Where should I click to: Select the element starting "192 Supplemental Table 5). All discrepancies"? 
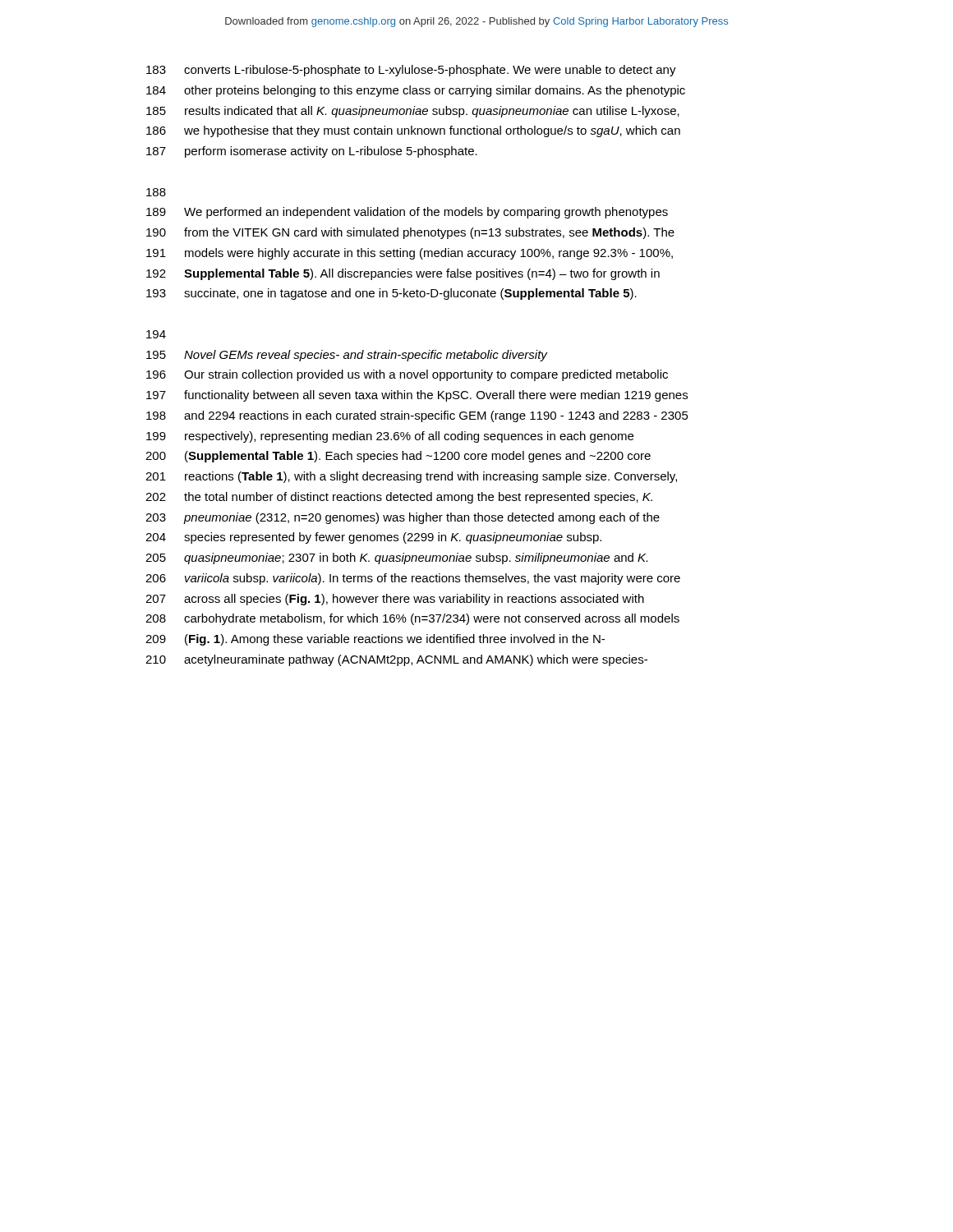476,273
